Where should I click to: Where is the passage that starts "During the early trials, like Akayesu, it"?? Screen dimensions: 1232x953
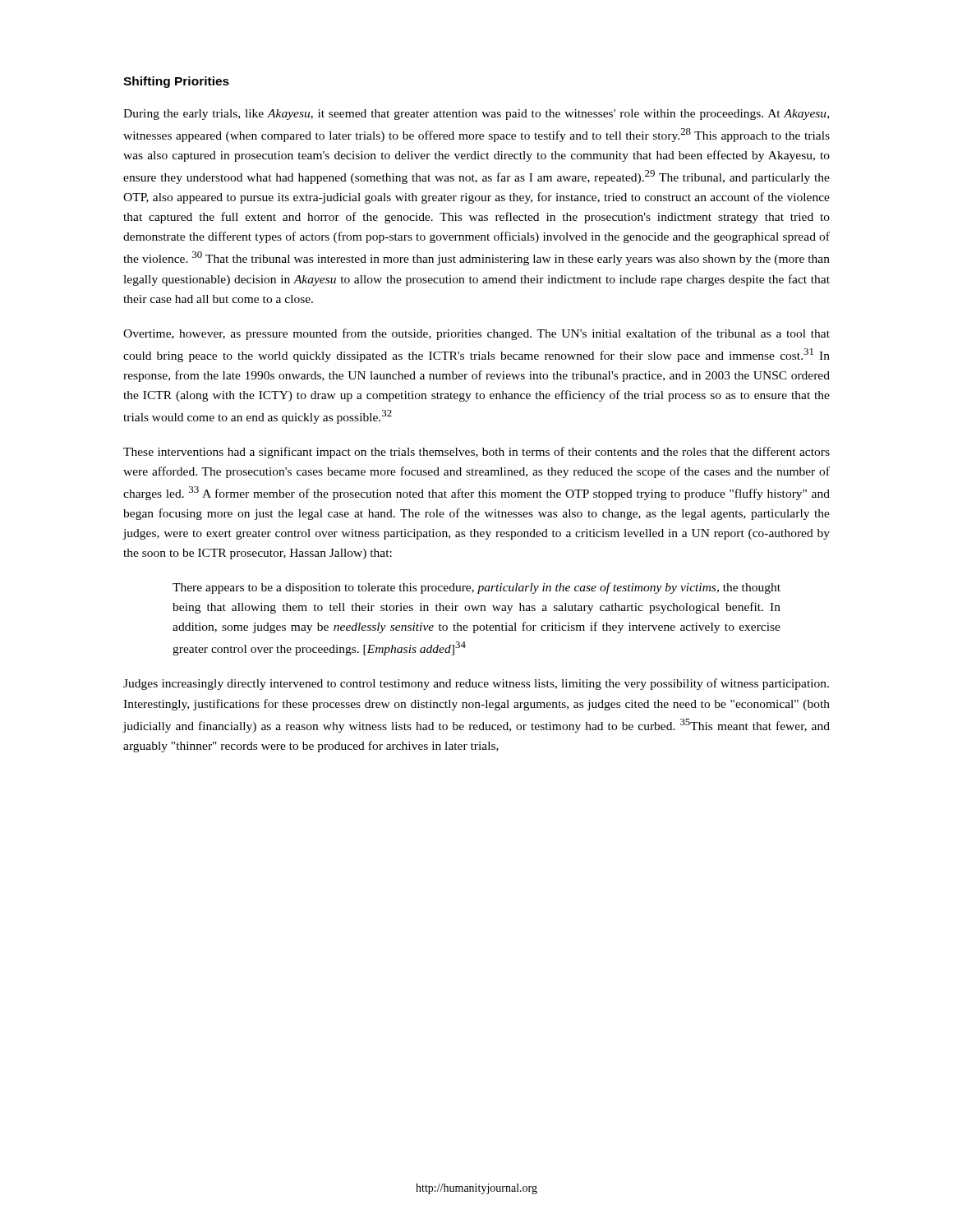[x=476, y=206]
